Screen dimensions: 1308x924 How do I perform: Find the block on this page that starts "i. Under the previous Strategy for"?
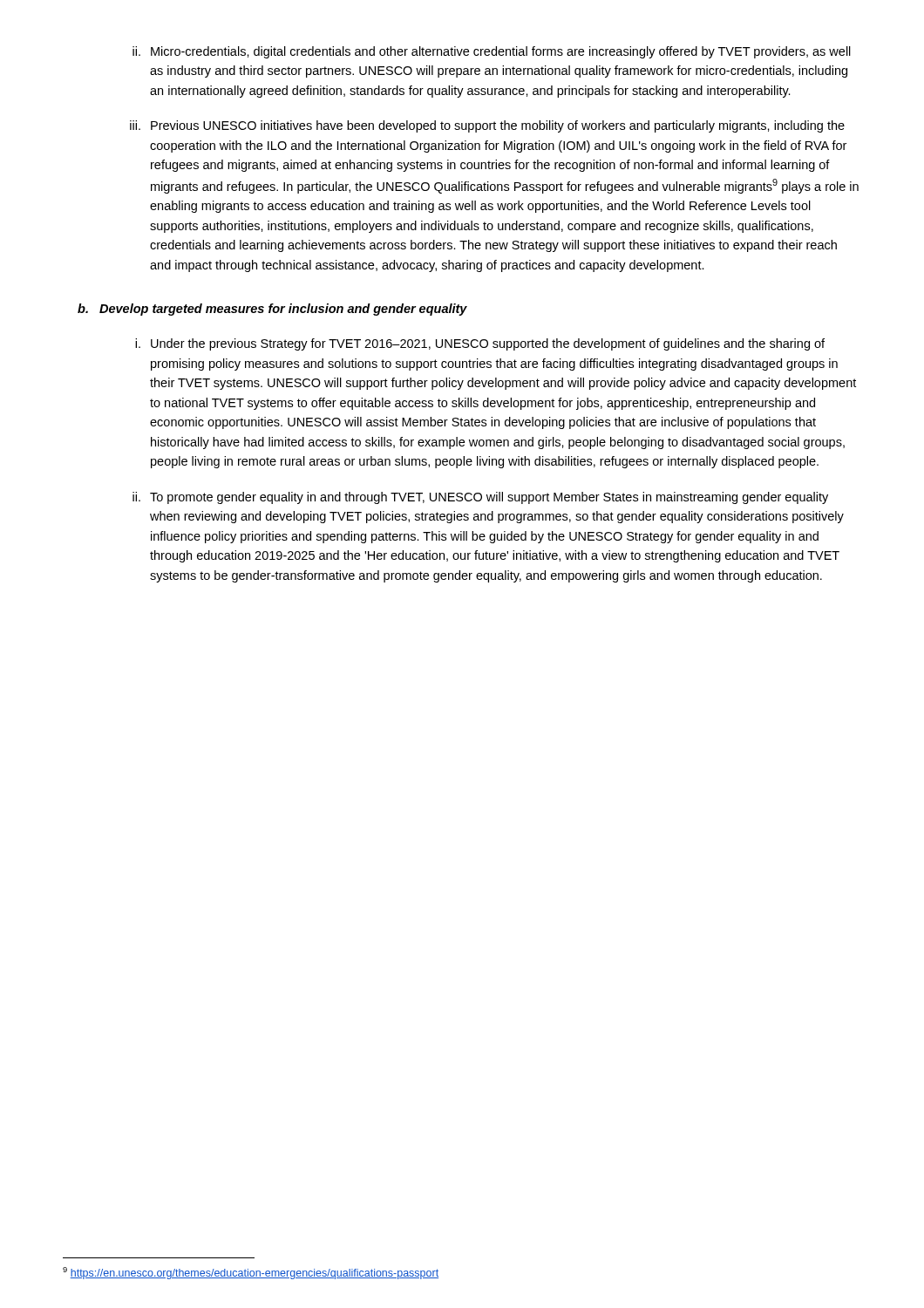462,403
